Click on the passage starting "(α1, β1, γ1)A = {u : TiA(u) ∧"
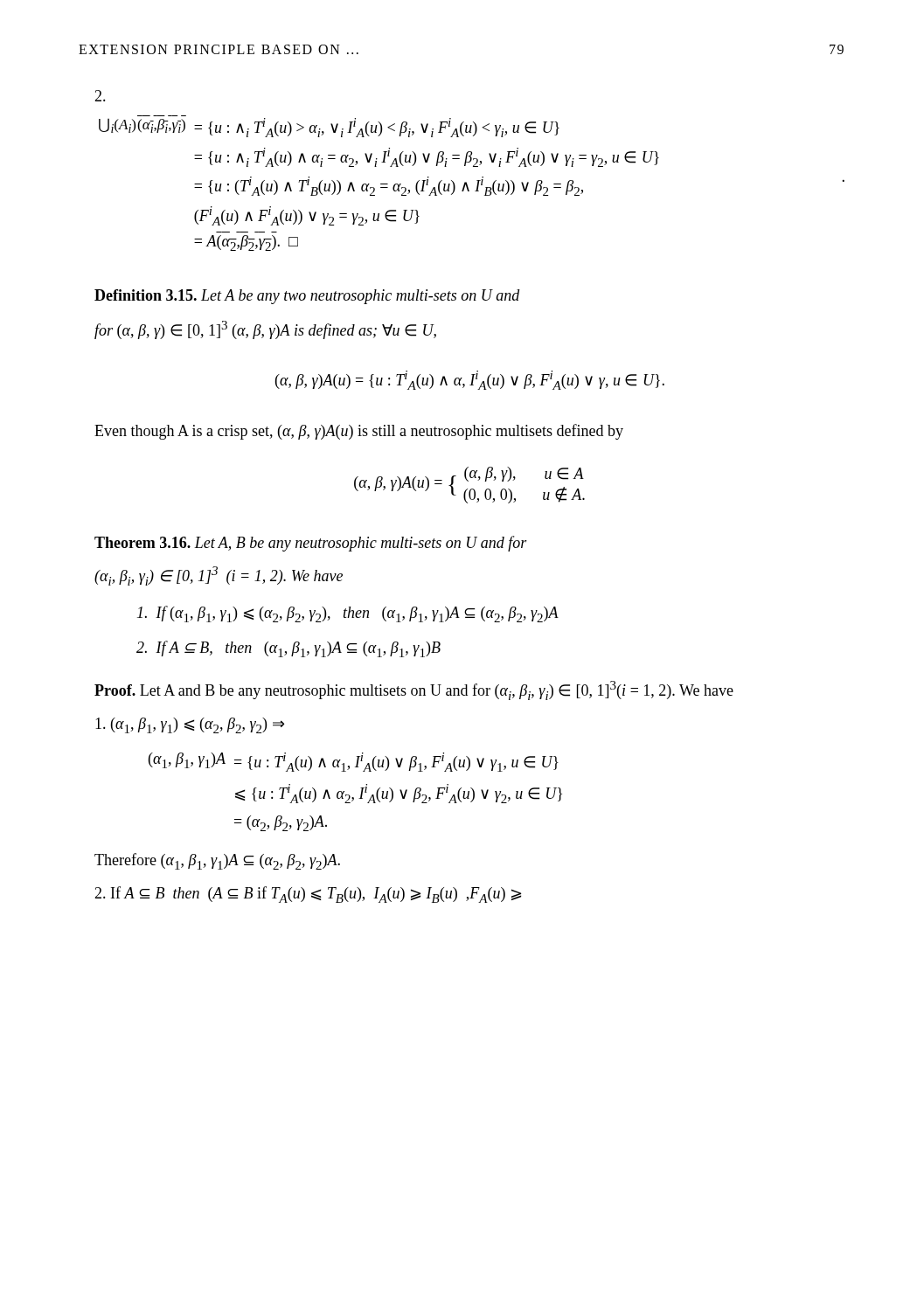 coord(356,792)
